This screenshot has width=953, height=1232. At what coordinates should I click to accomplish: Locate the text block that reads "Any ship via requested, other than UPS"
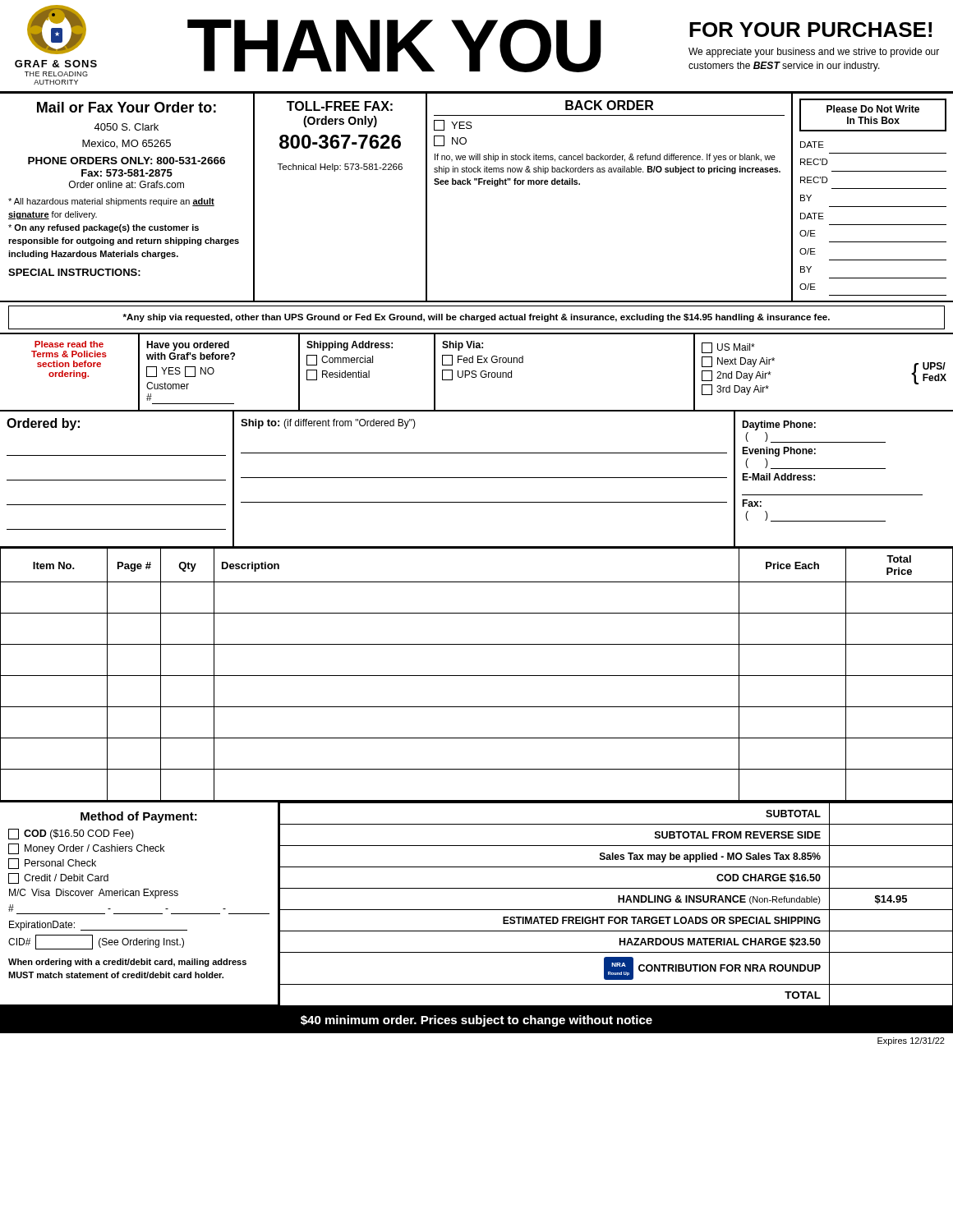[476, 317]
